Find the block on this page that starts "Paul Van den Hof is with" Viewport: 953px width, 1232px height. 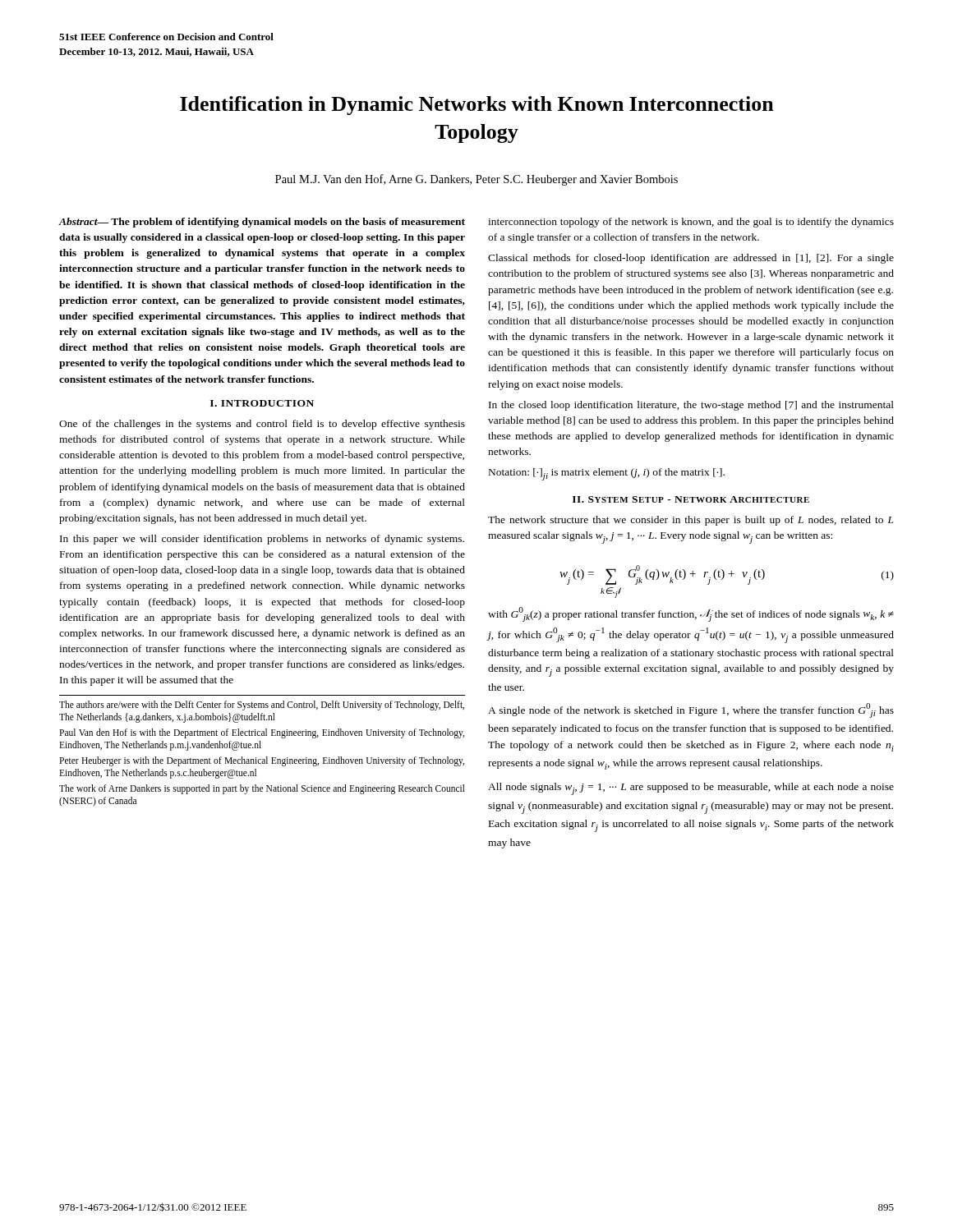(262, 739)
